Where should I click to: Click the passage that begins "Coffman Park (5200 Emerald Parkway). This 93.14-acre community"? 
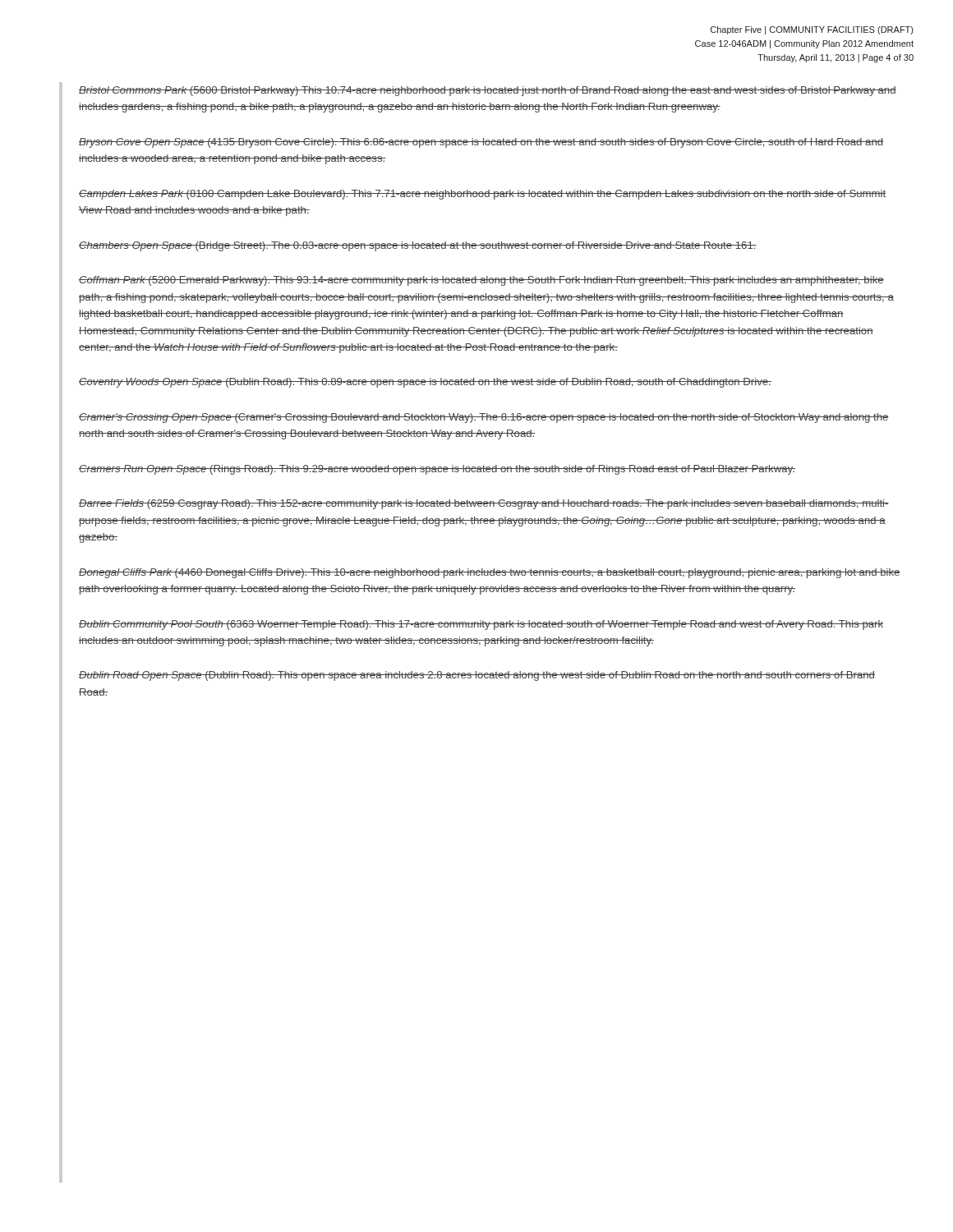486,313
